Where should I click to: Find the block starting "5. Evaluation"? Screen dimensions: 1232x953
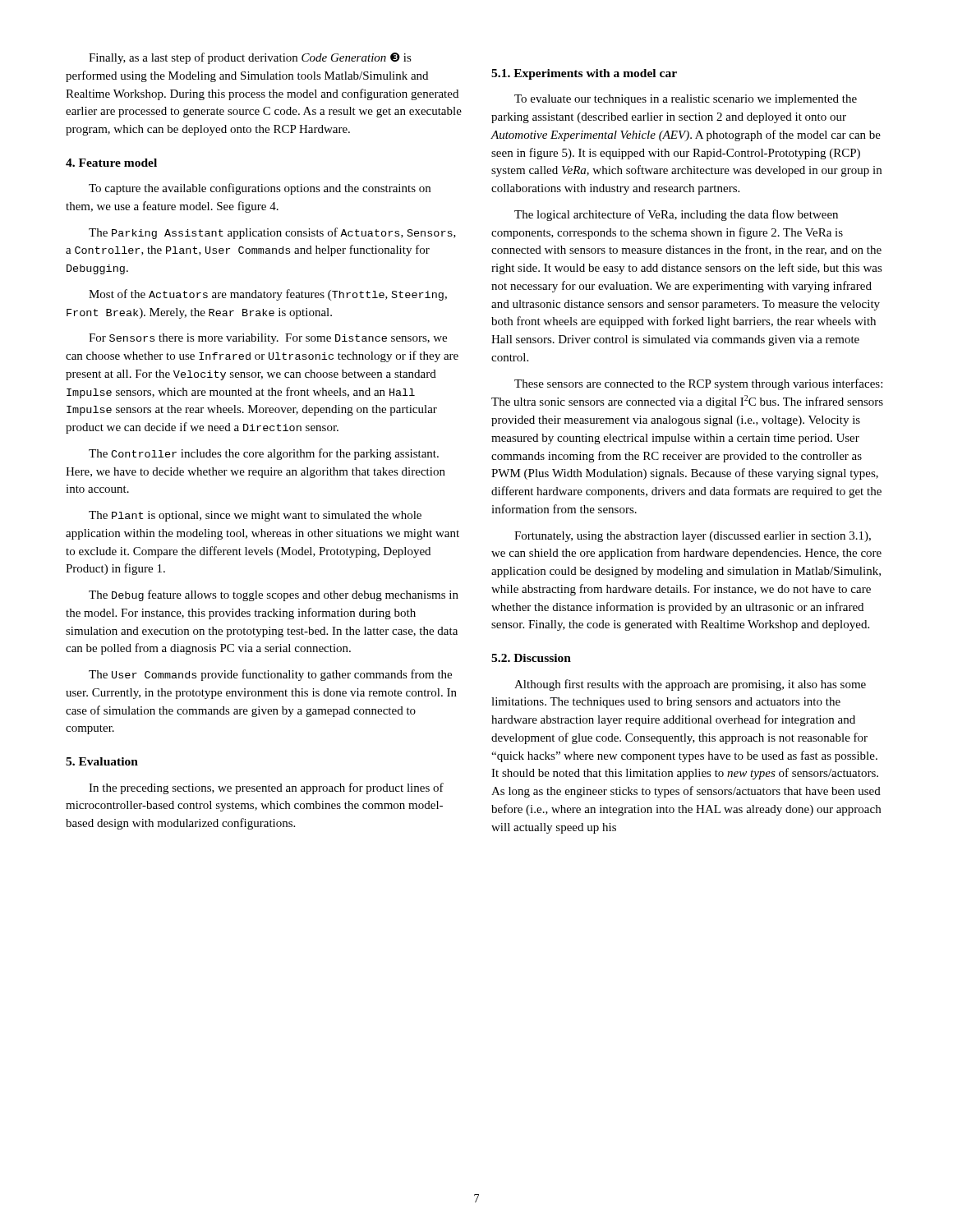102,761
